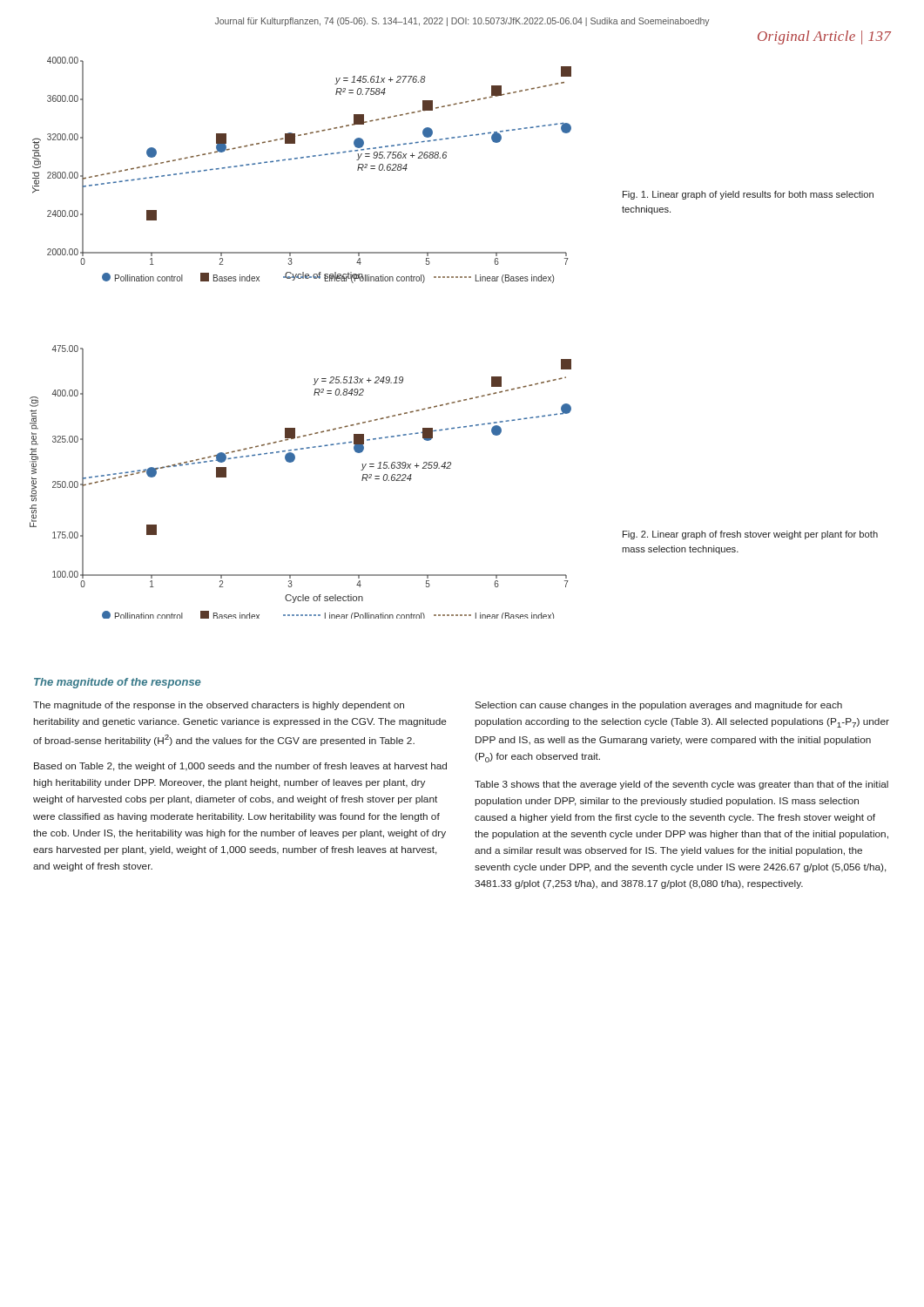Click on the block starting "Original Article | 137"
This screenshot has height=1307, width=924.
pos(824,36)
